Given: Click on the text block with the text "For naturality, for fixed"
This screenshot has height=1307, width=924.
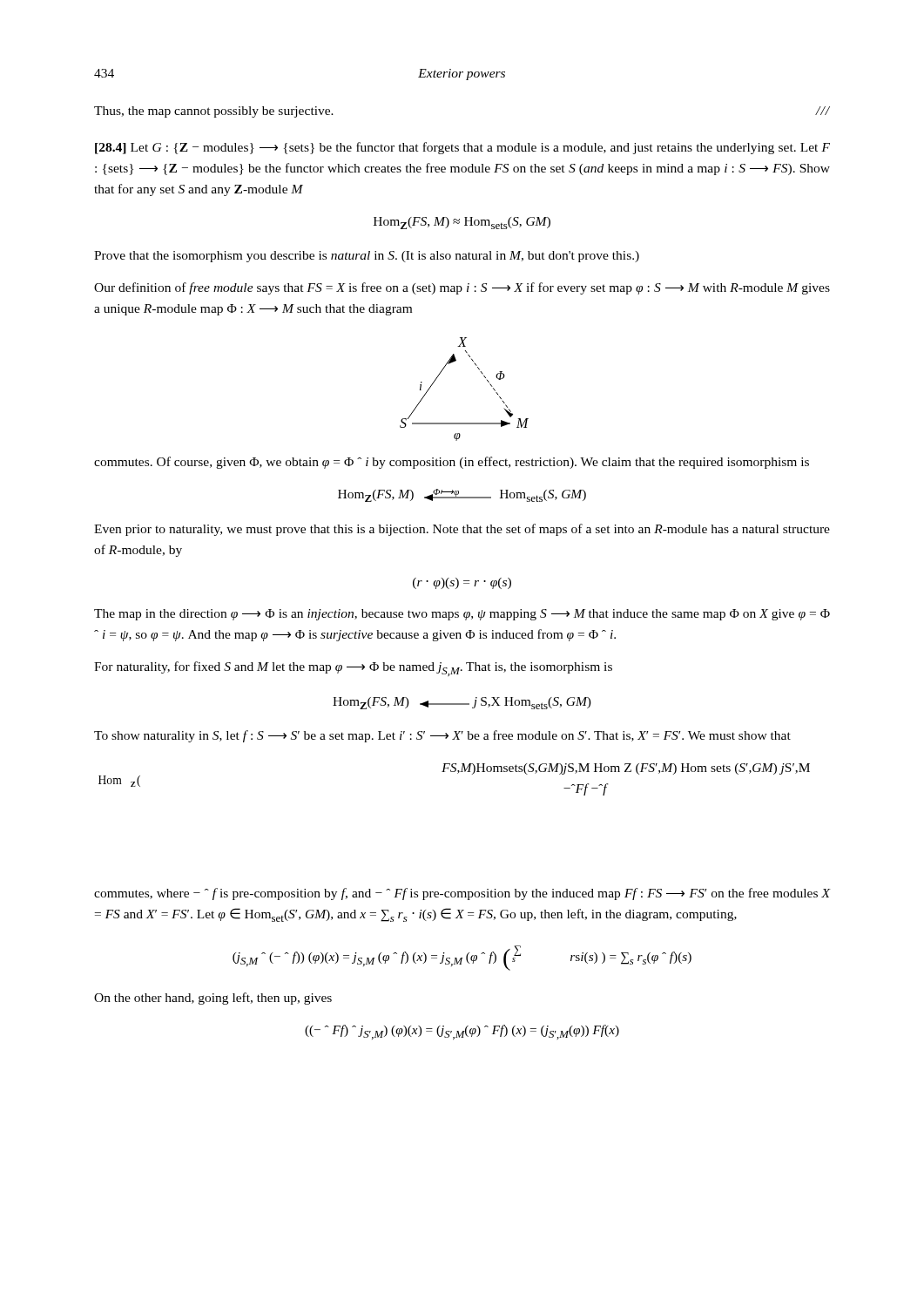Looking at the screenshot, I should (353, 668).
